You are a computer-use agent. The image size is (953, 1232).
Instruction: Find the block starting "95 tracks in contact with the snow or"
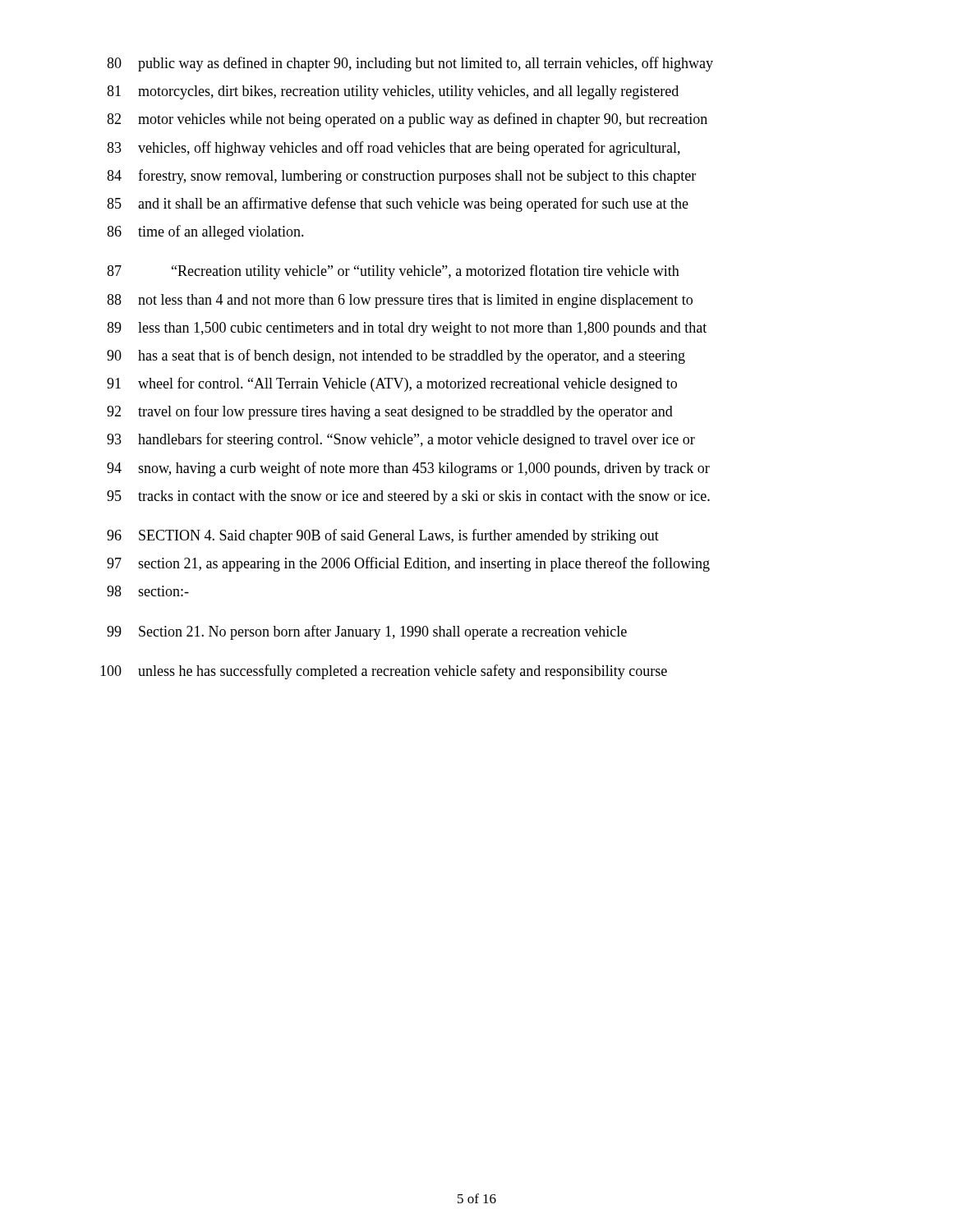pyautogui.click(x=485, y=496)
